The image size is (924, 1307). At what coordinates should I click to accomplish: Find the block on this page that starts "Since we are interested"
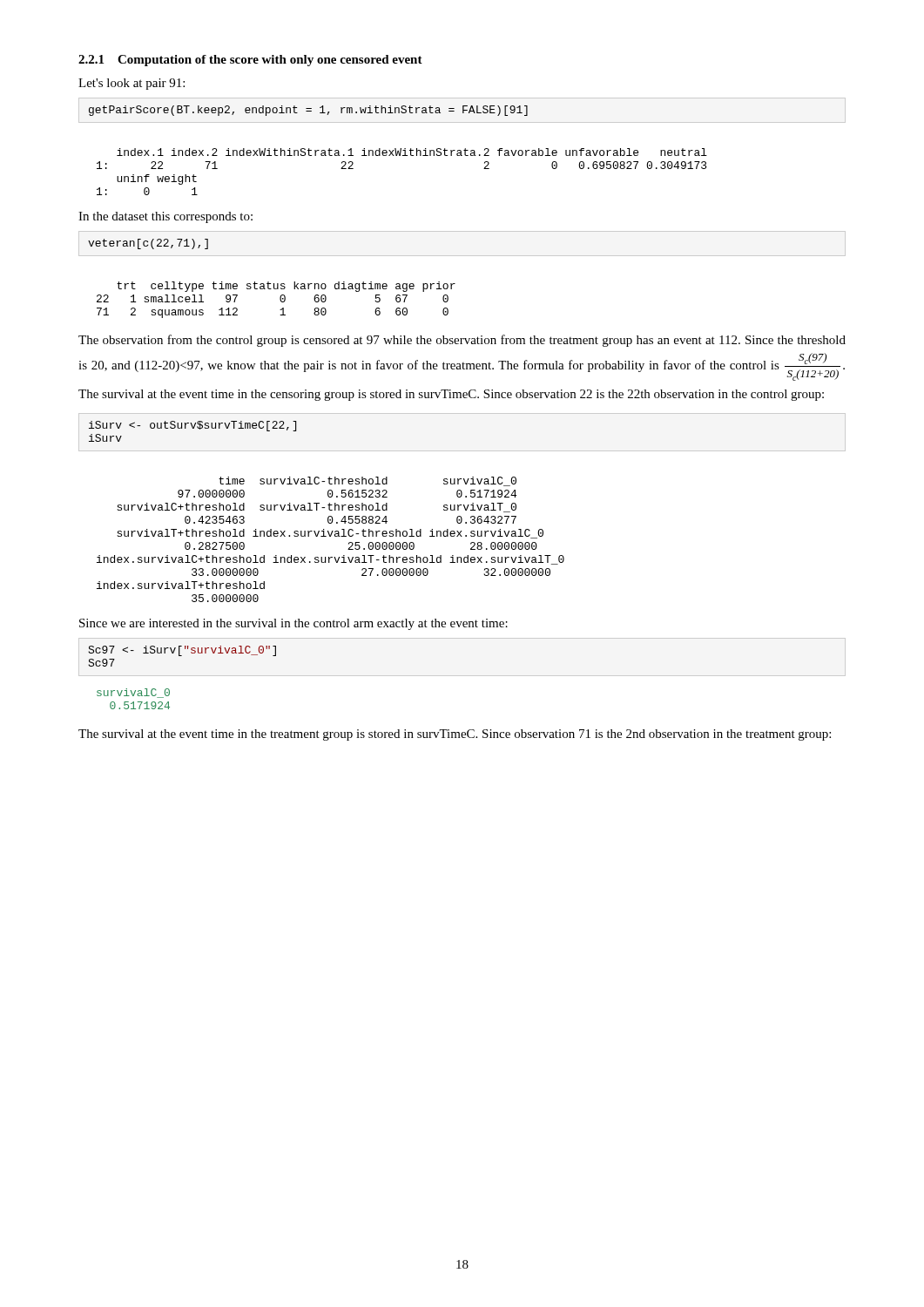293,623
